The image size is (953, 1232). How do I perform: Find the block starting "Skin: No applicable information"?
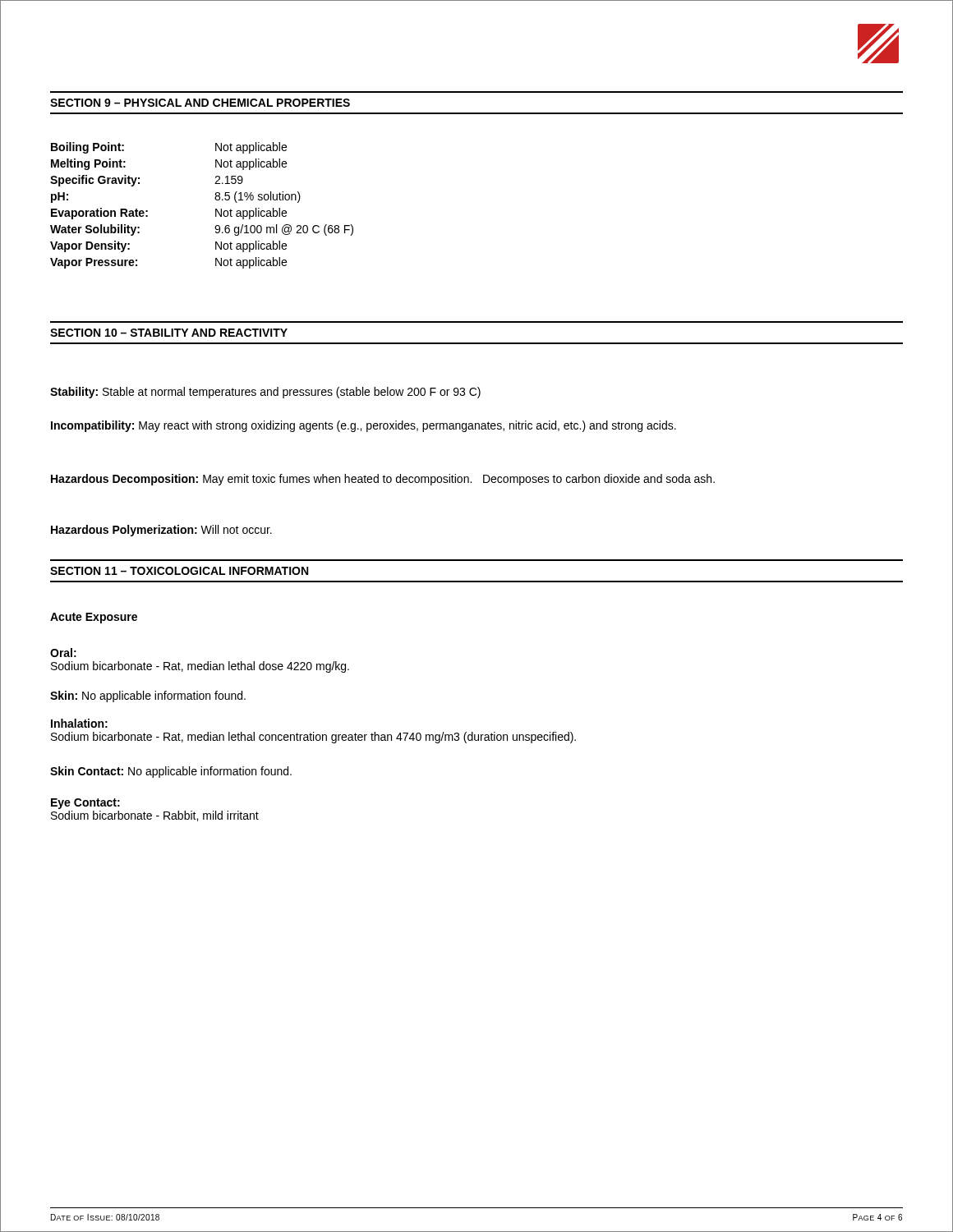pyautogui.click(x=148, y=696)
